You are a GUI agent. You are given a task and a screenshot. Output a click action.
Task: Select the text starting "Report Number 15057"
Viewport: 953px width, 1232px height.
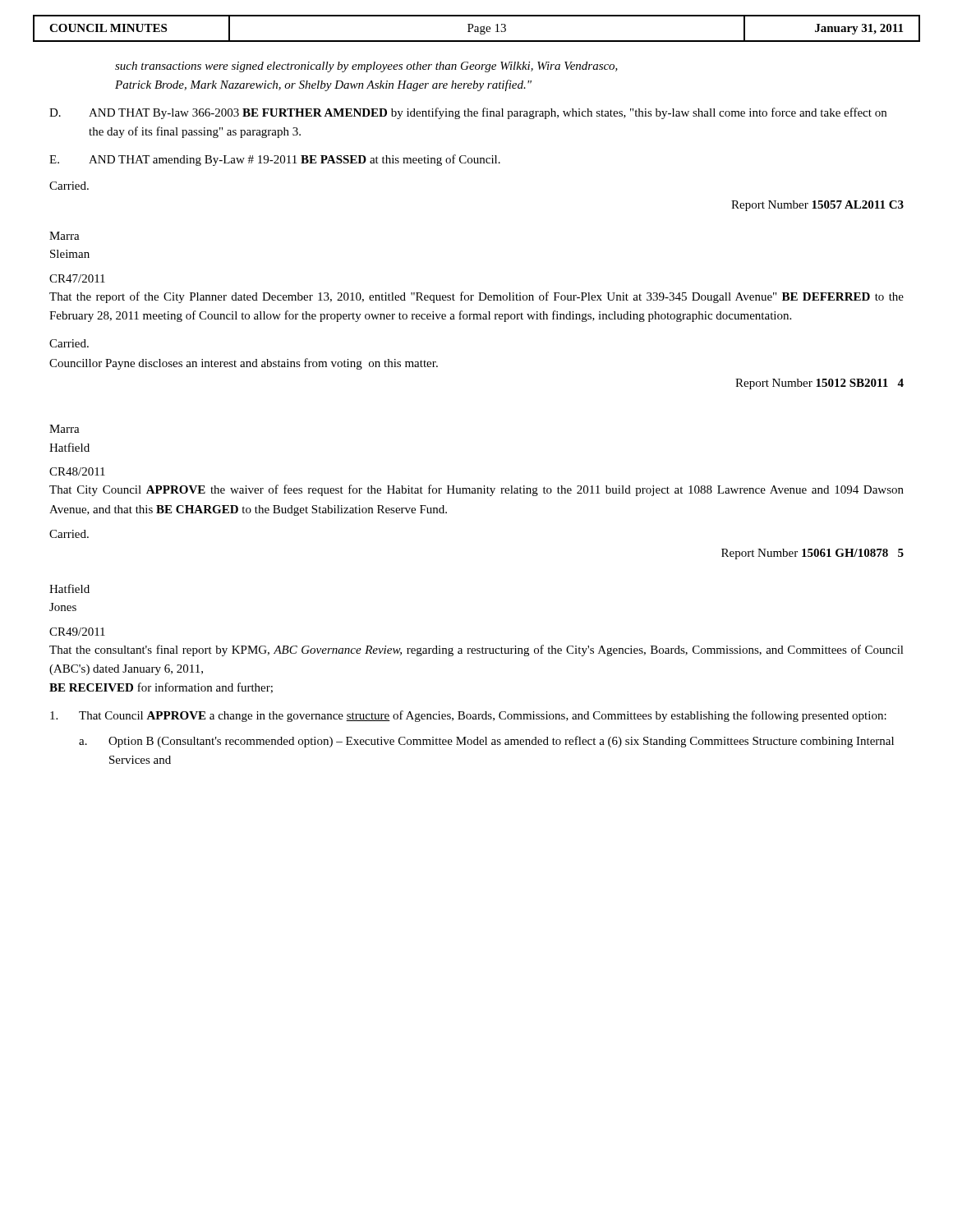click(817, 204)
